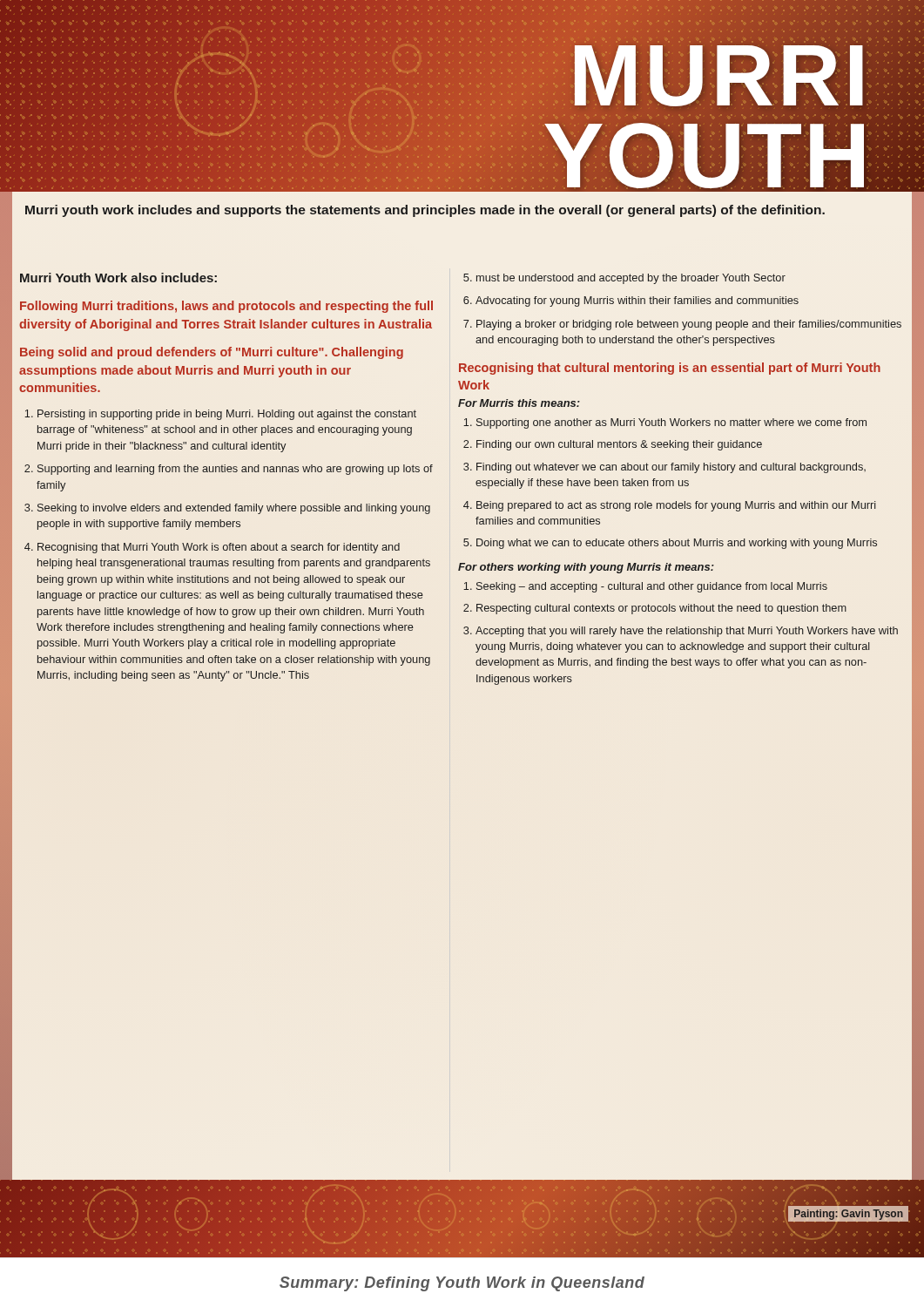Viewport: 924px width, 1307px height.
Task: Where is the passage that starts "Doing what we can to educate others"?
Action: pyautogui.click(x=677, y=543)
